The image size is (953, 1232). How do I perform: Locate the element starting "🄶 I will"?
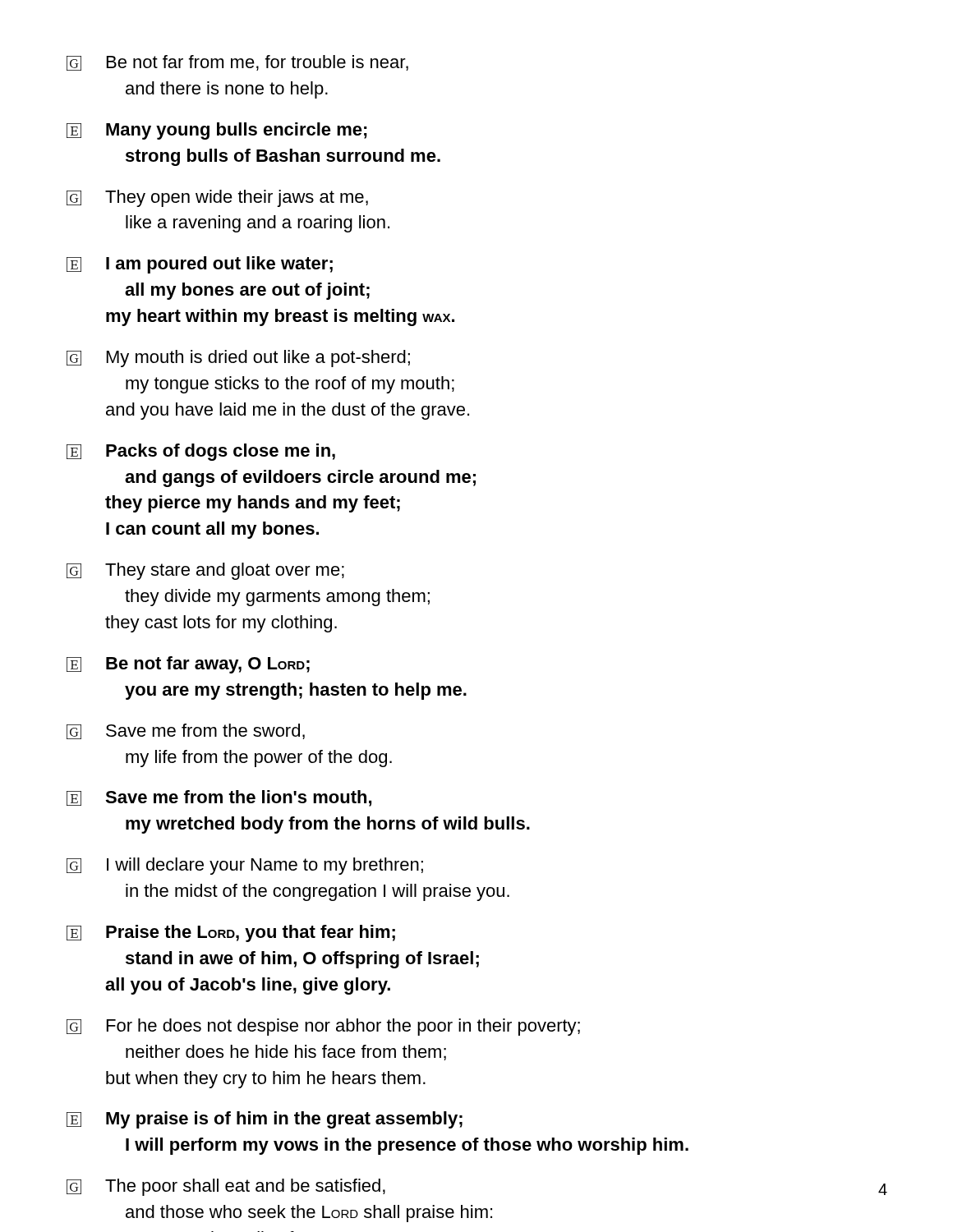[476, 878]
